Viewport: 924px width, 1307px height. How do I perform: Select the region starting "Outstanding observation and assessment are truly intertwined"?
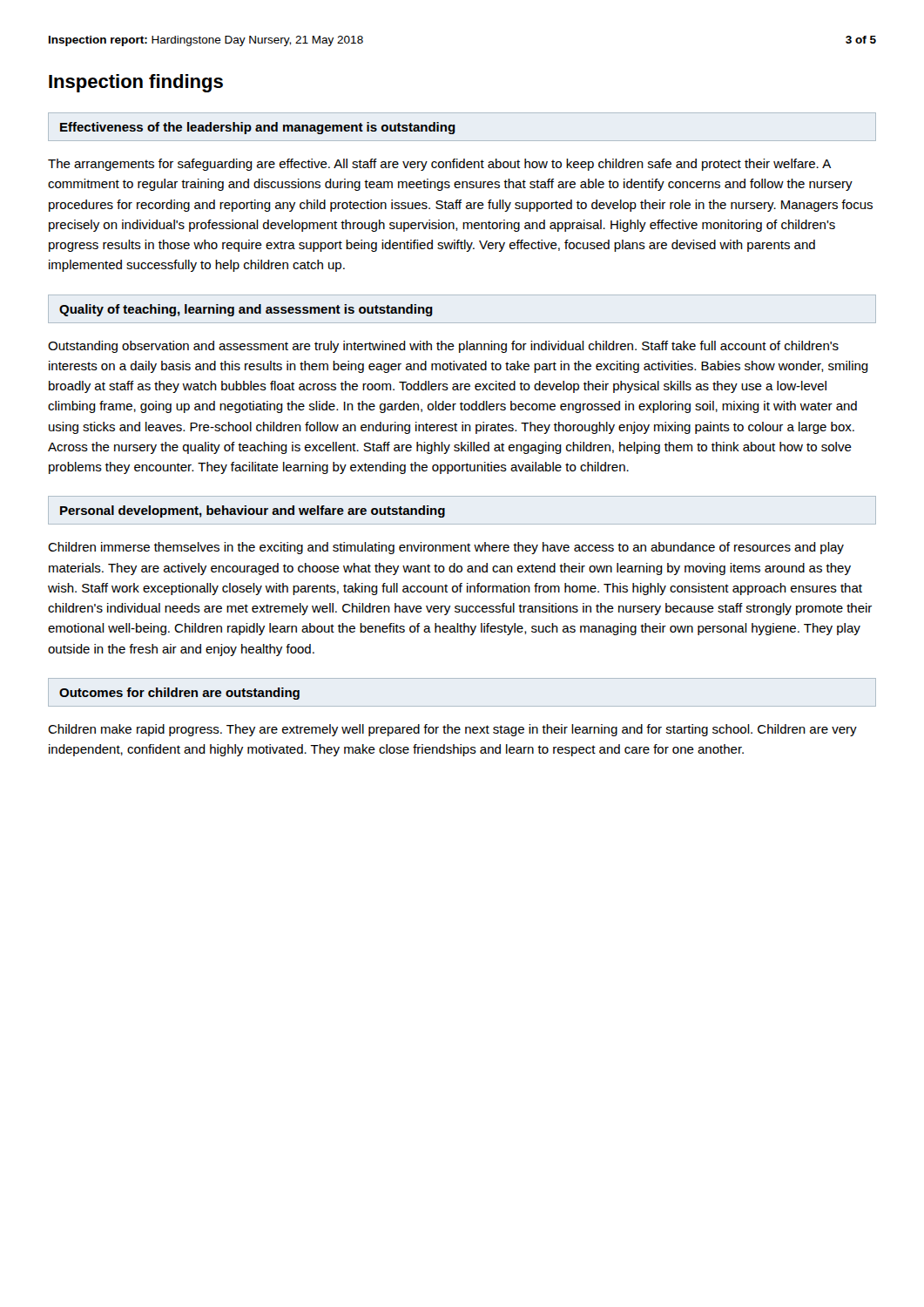click(458, 406)
